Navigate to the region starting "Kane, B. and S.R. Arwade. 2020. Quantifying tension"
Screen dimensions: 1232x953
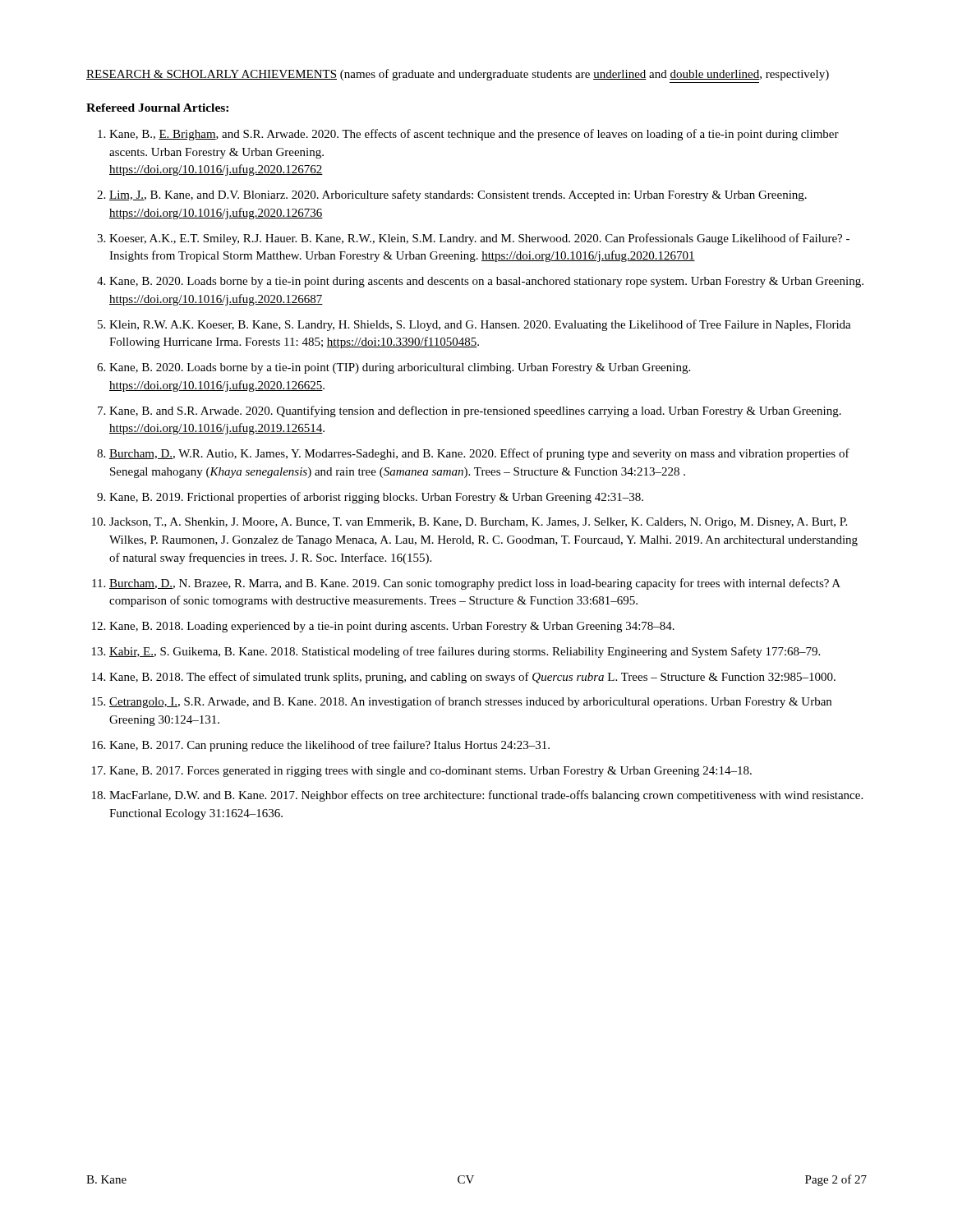(x=475, y=419)
